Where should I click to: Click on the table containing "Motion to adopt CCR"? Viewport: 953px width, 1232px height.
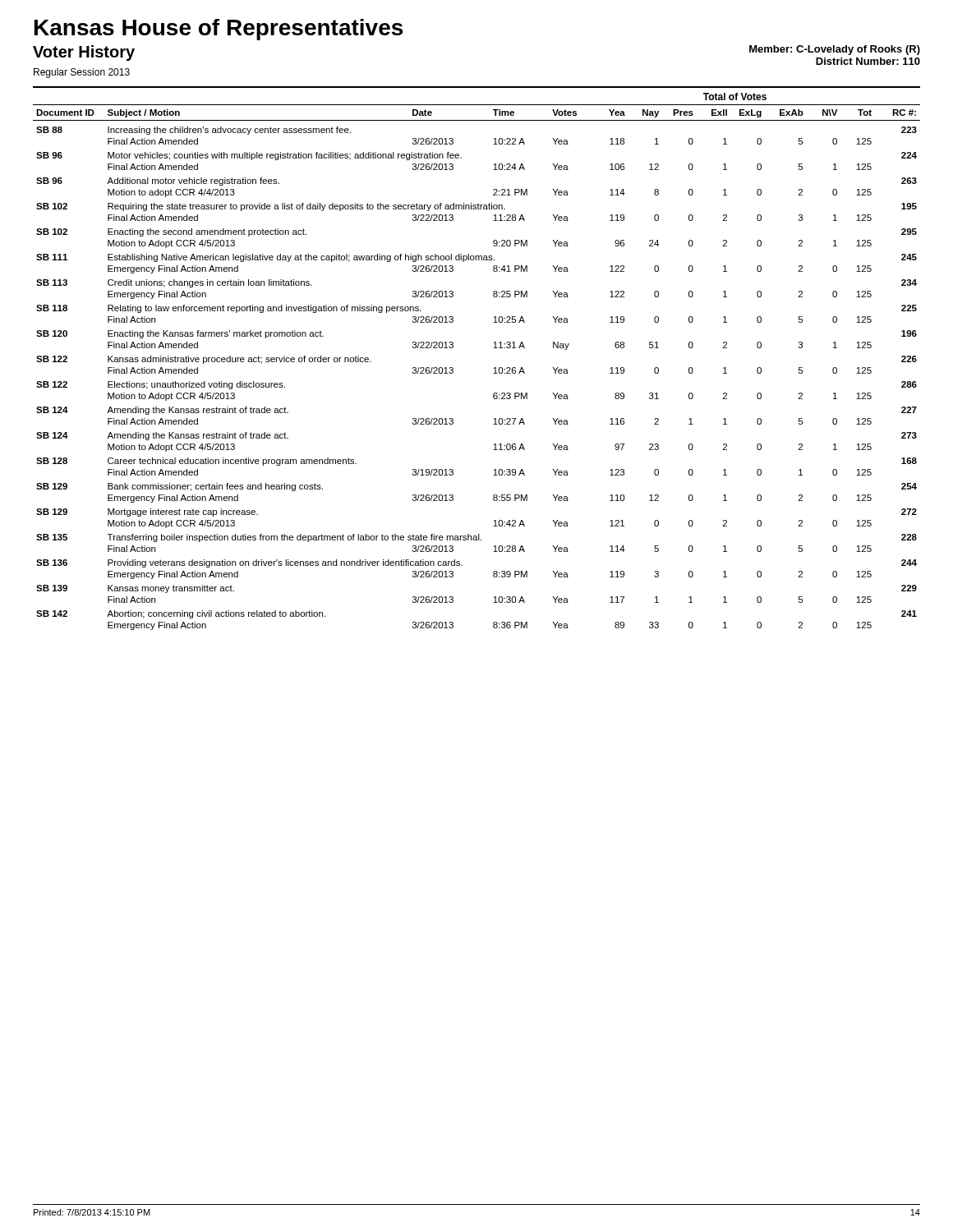tap(476, 368)
